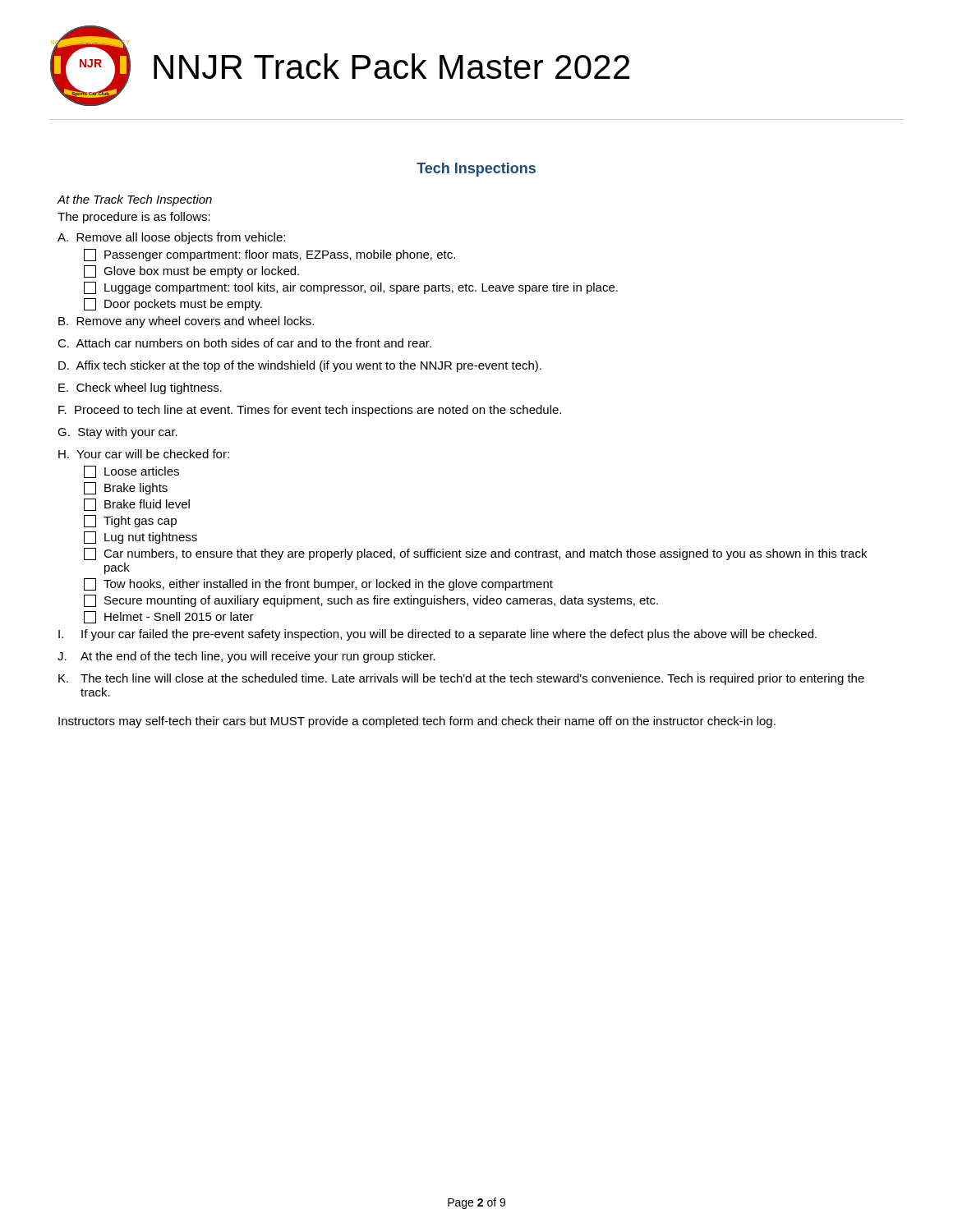Click on the passage starting "J. At the"

point(247,656)
